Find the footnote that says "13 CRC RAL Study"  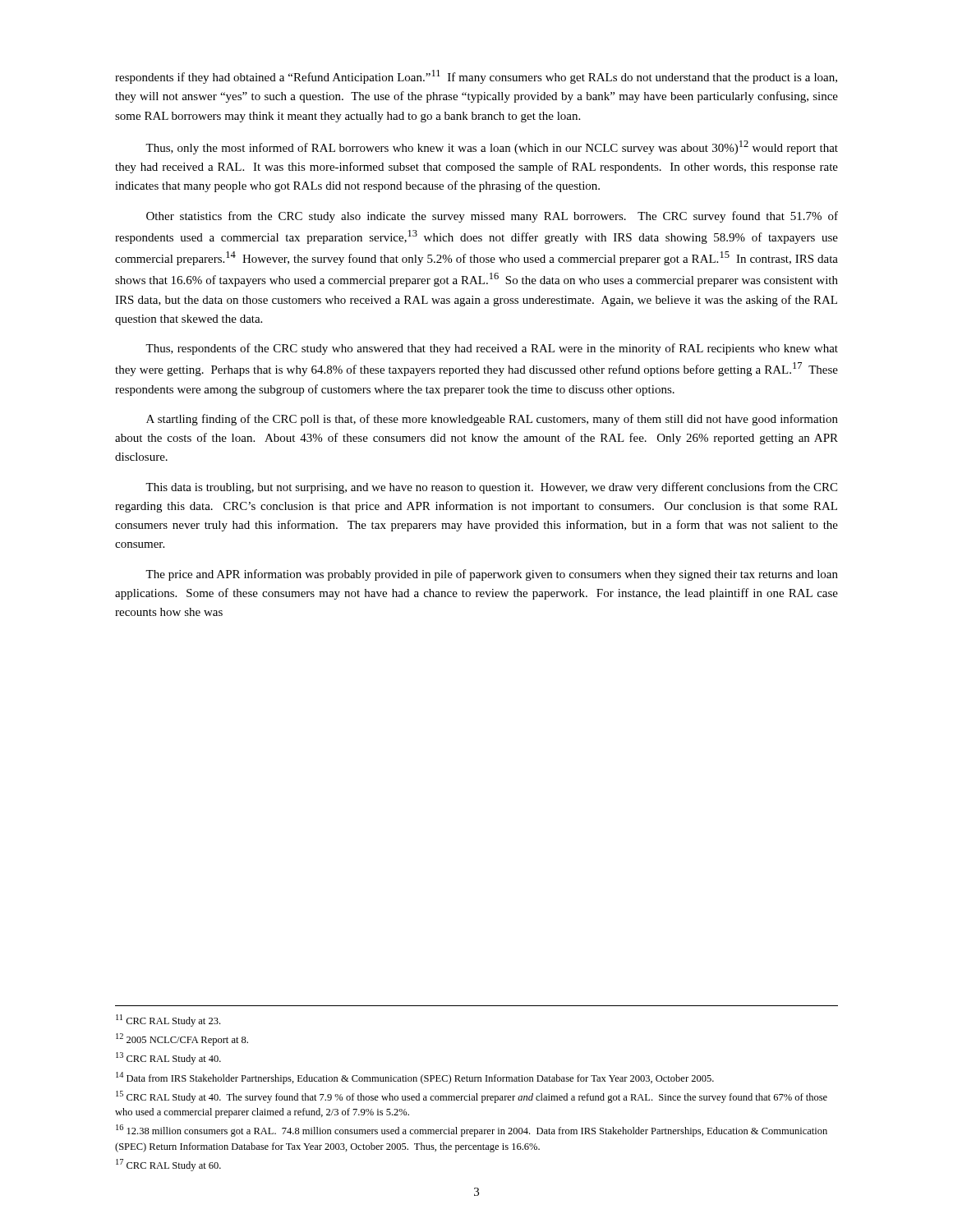tap(168, 1058)
